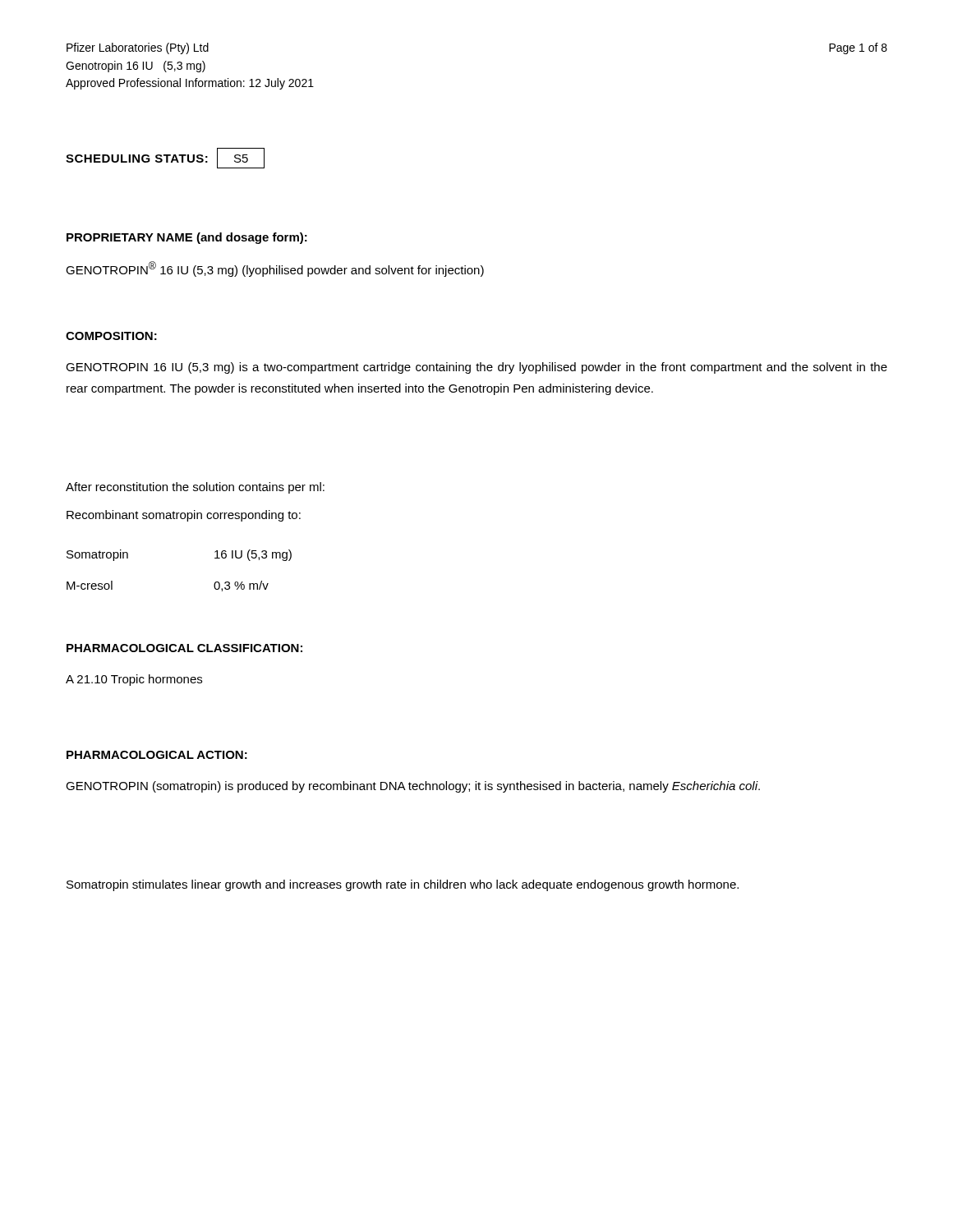Locate the block of text that opens with "After reconstitution the"
Viewport: 953px width, 1232px height.
(195, 488)
